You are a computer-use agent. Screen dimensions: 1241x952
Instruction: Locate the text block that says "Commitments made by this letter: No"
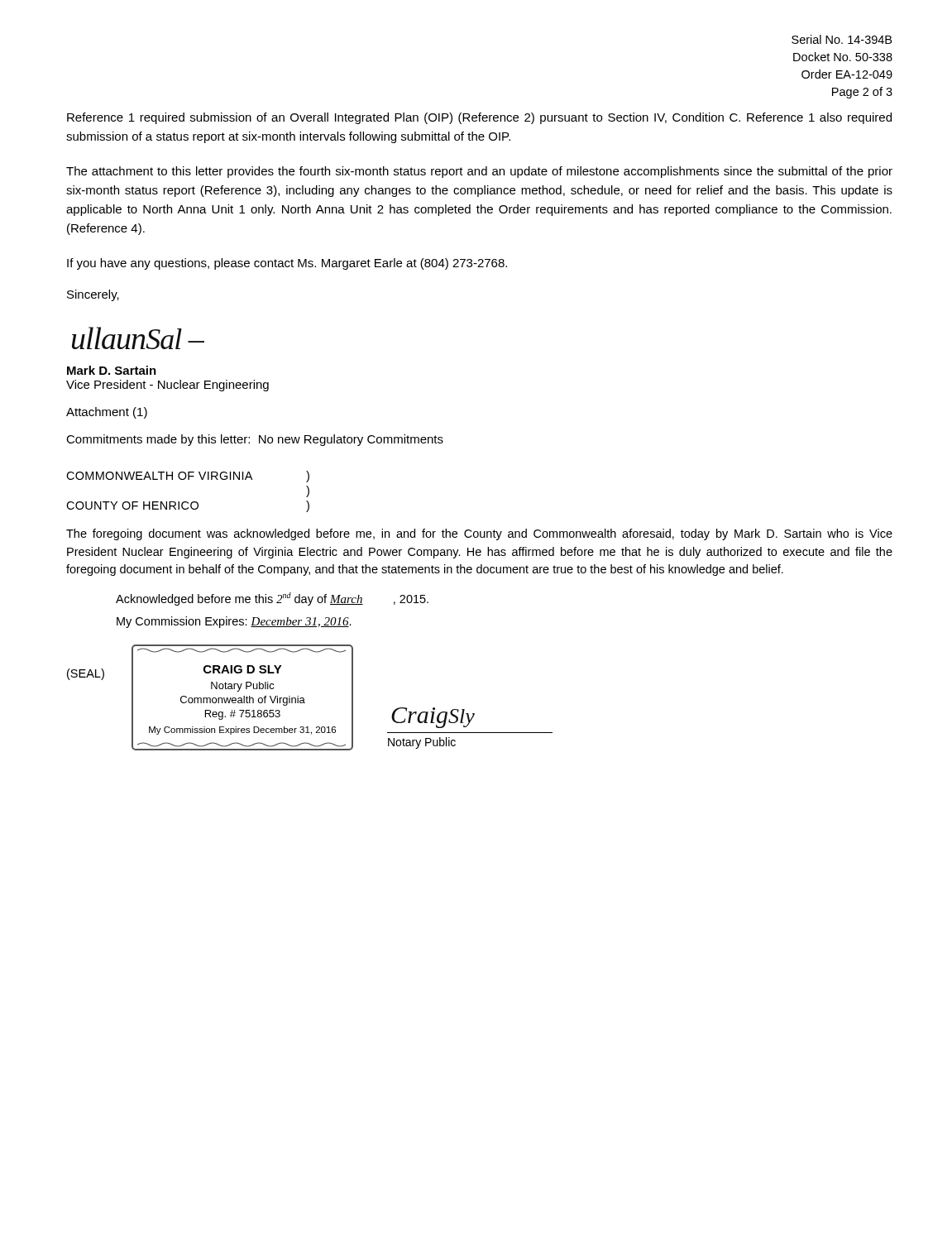pos(255,439)
